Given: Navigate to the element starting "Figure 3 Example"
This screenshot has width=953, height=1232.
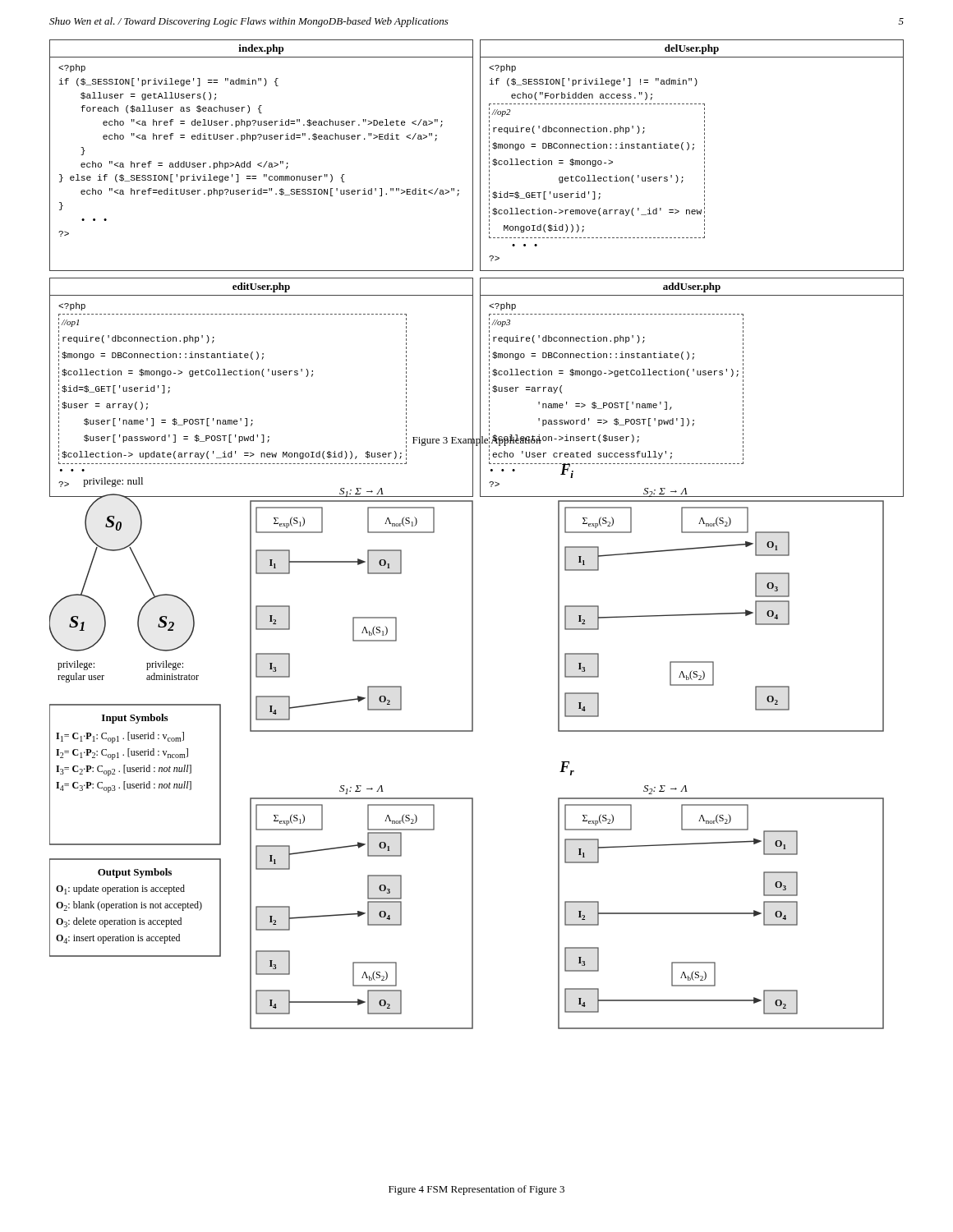Looking at the screenshot, I should 476,440.
